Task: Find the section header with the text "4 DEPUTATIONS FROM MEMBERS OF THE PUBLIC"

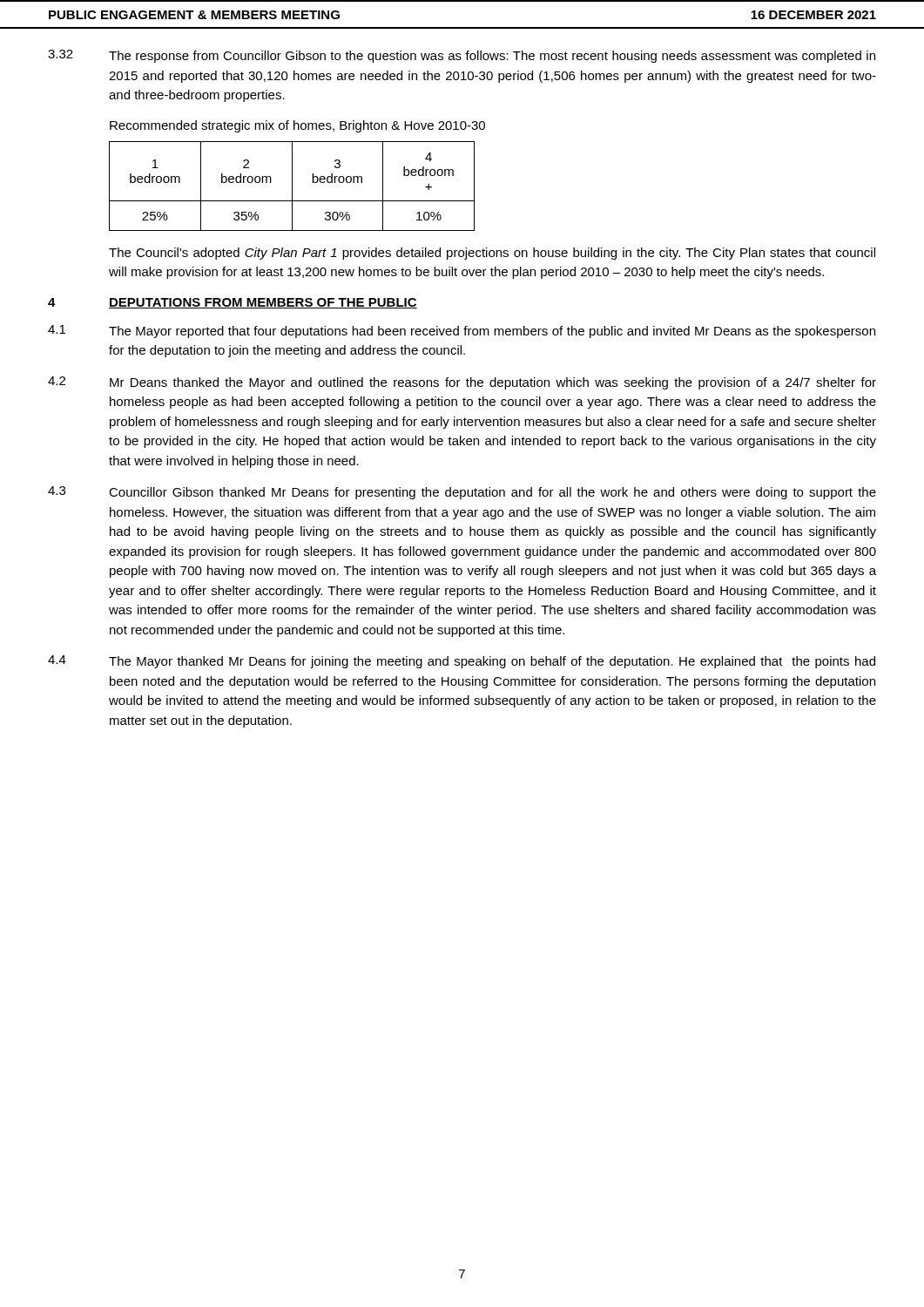Action: tap(232, 301)
